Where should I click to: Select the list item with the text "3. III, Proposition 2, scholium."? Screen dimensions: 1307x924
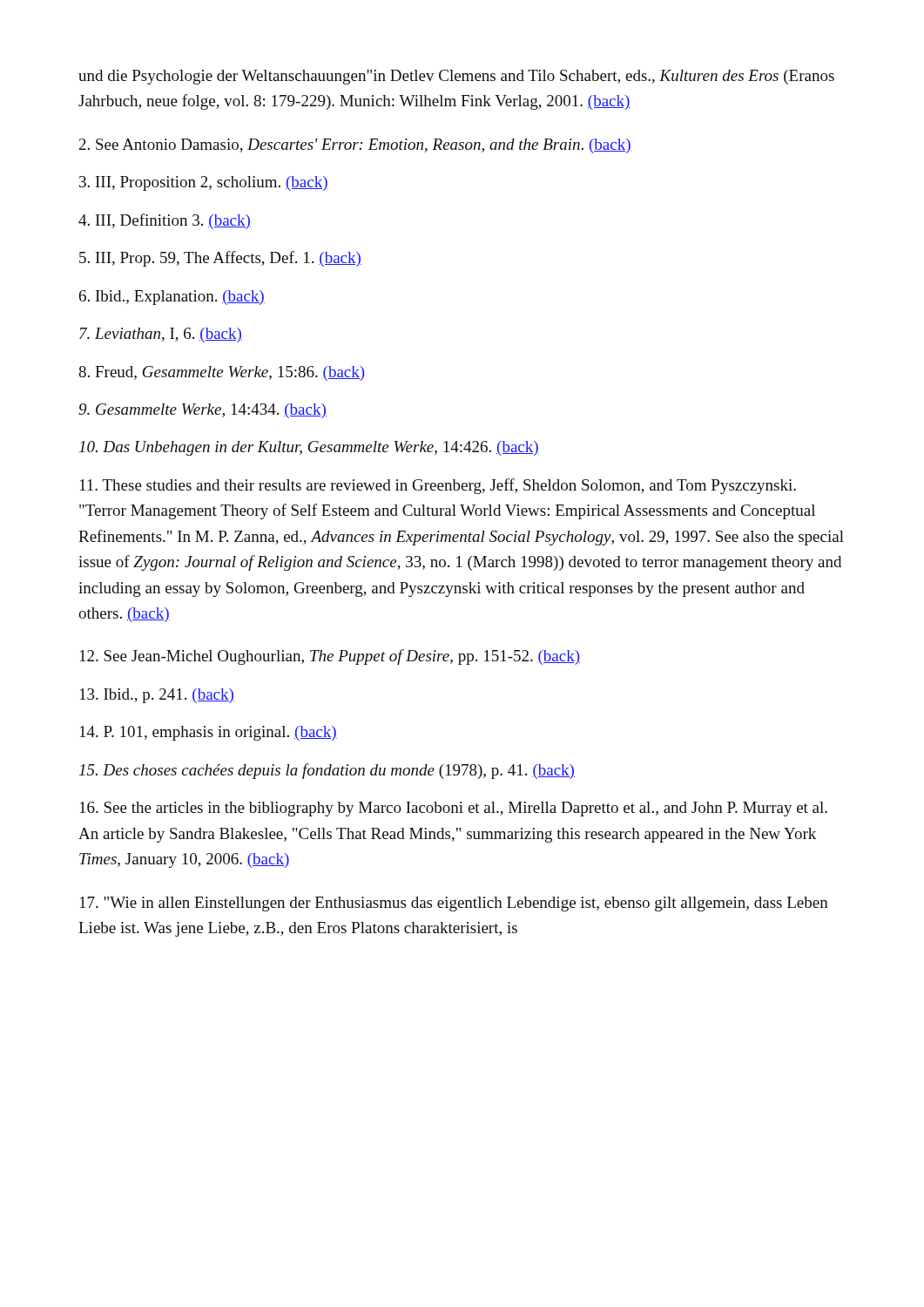(203, 182)
